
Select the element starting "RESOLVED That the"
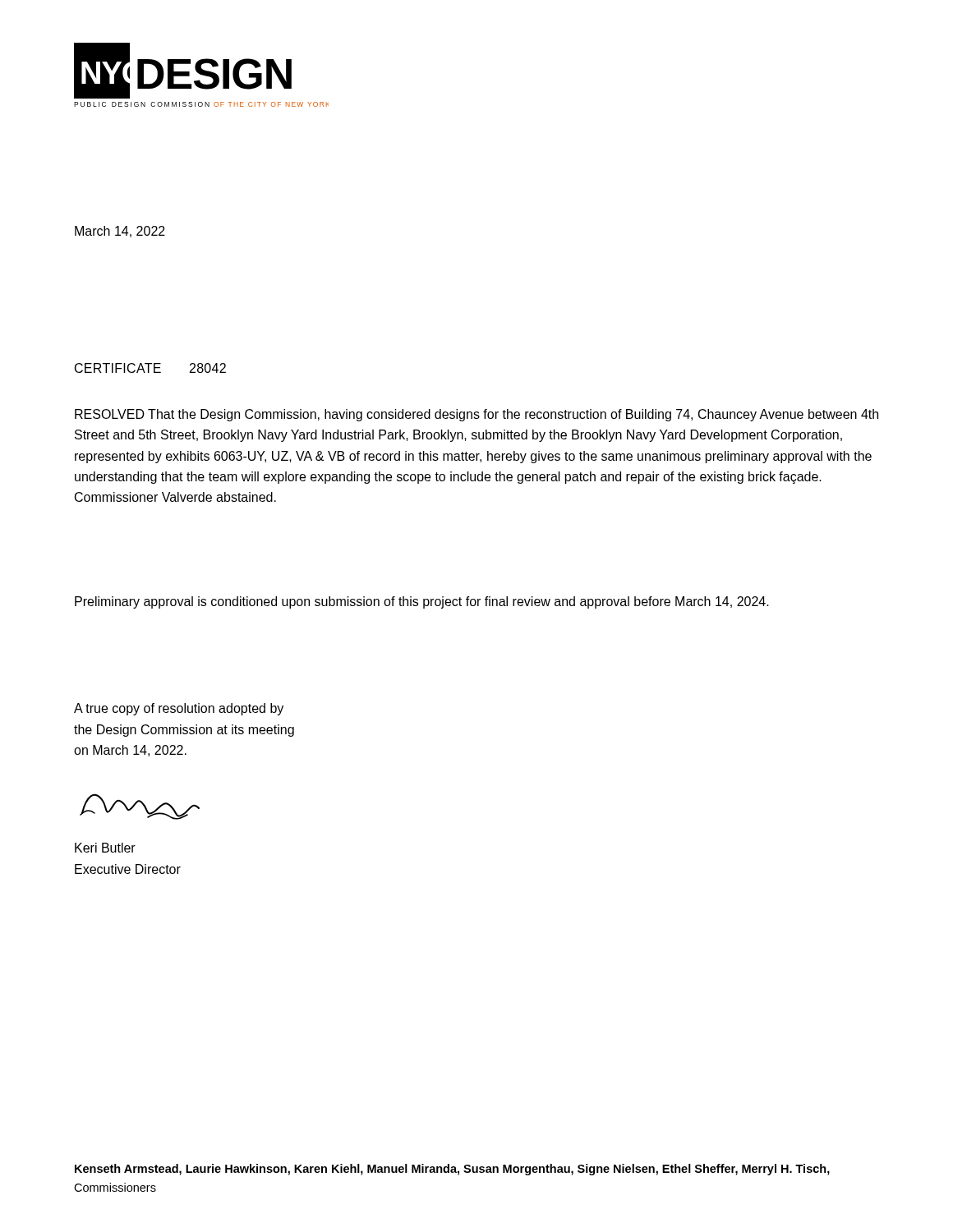(477, 456)
